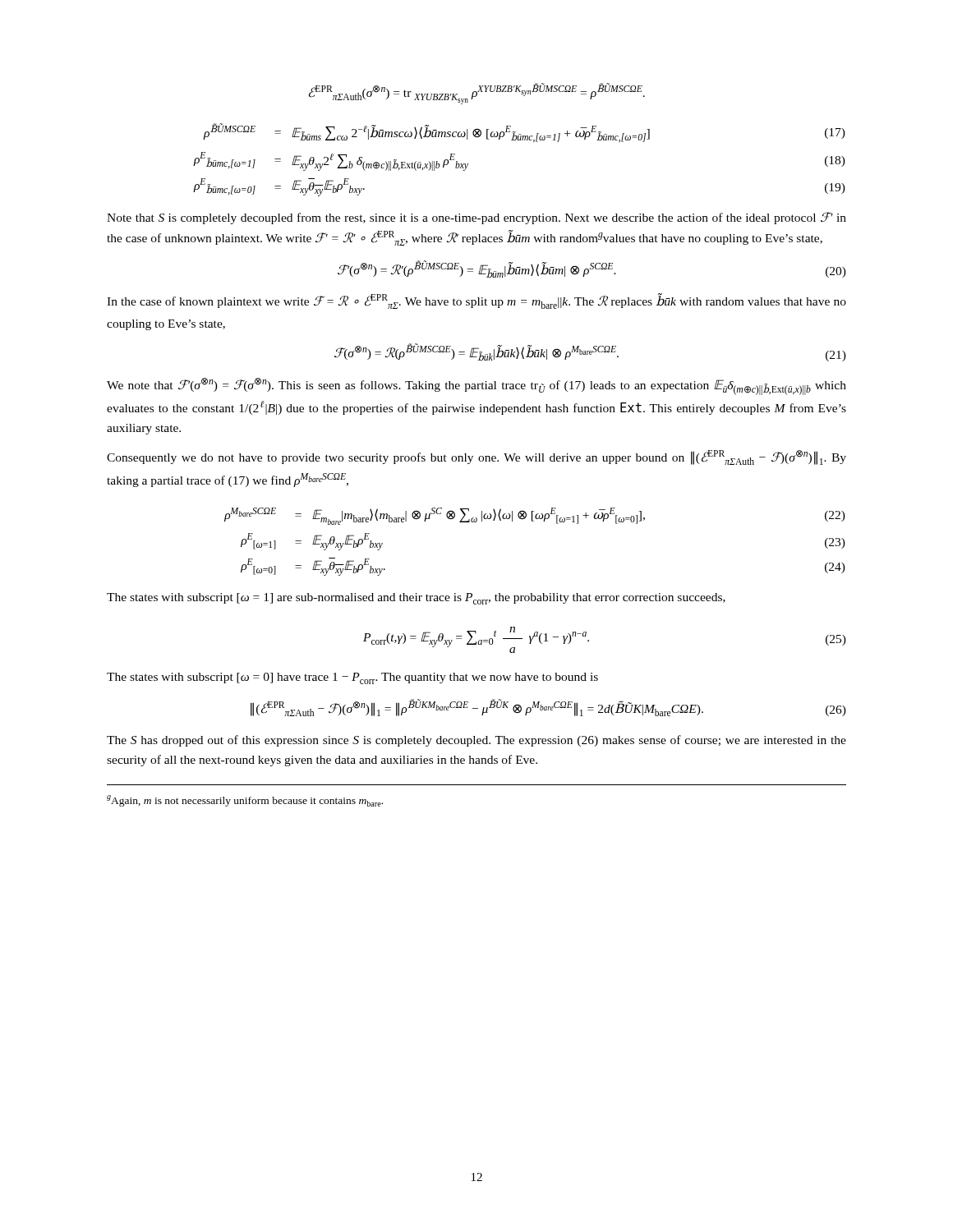The height and width of the screenshot is (1232, 953).
Task: Select the element starting "Pcorr(t,γ) = 𝔼xyθxy"
Action: click(x=476, y=639)
